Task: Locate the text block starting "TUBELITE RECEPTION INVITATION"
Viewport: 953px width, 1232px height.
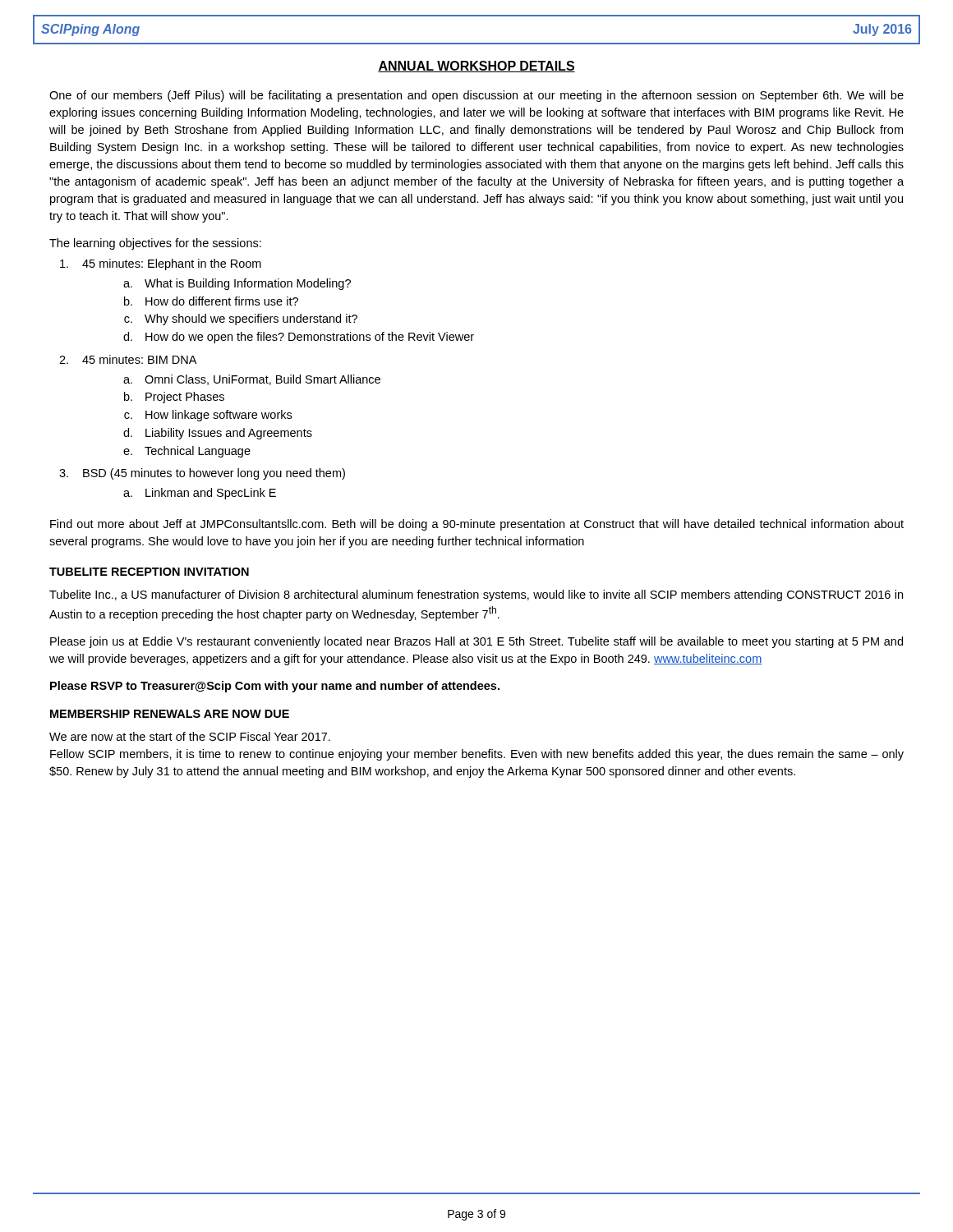Action: pyautogui.click(x=149, y=572)
